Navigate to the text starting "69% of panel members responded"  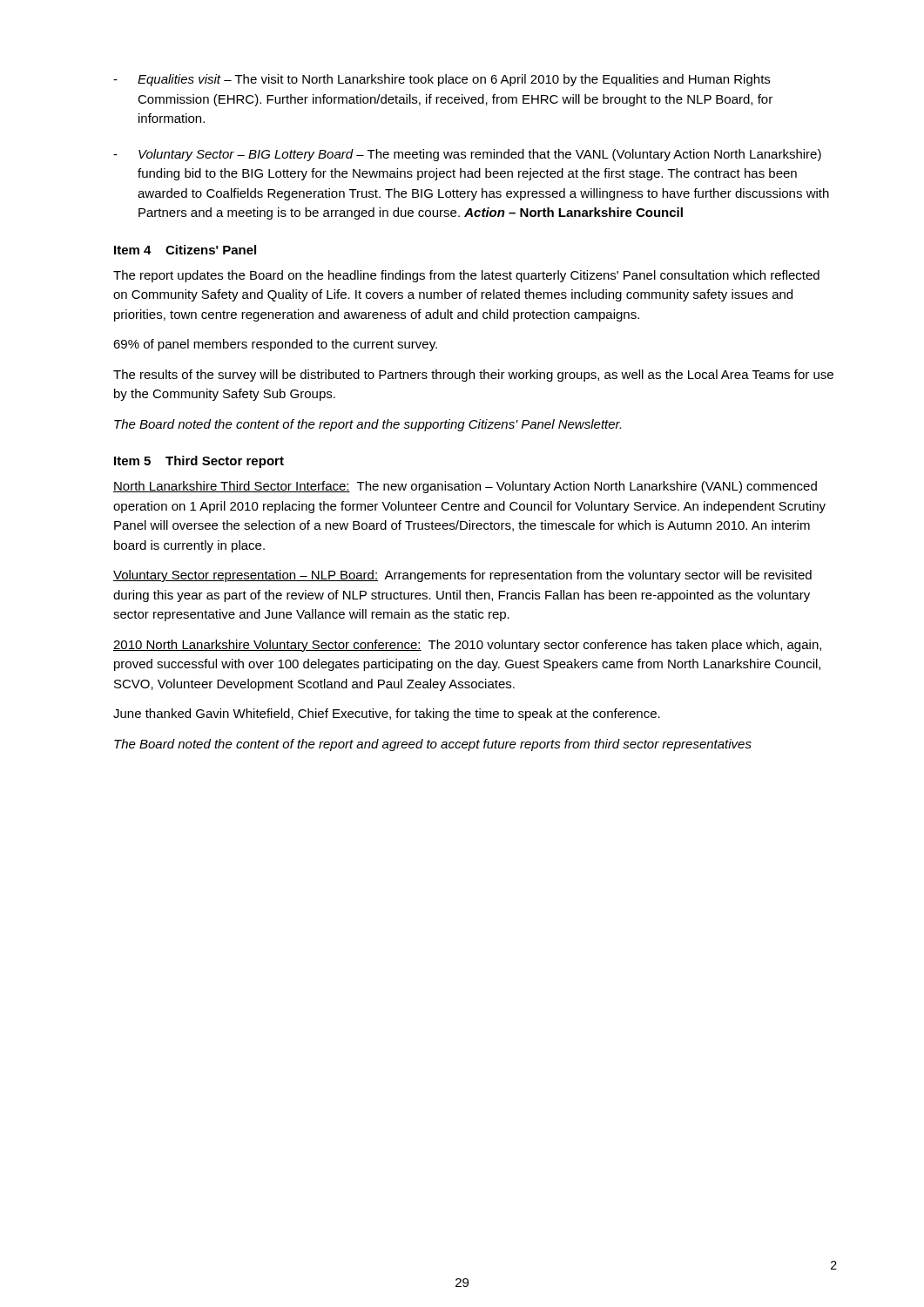pyautogui.click(x=275, y=345)
